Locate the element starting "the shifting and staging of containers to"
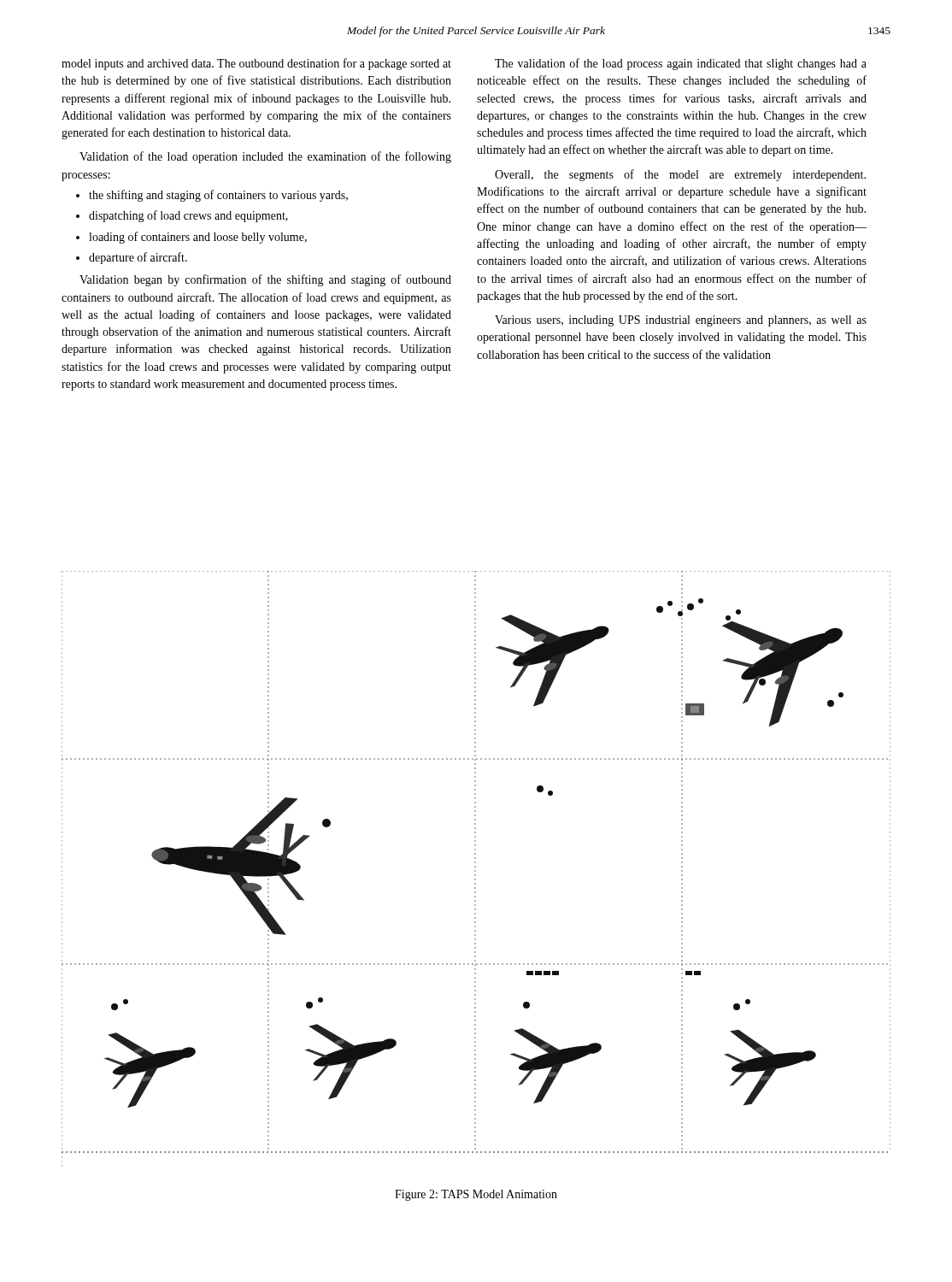Screen dimensions: 1282x952 tap(219, 195)
